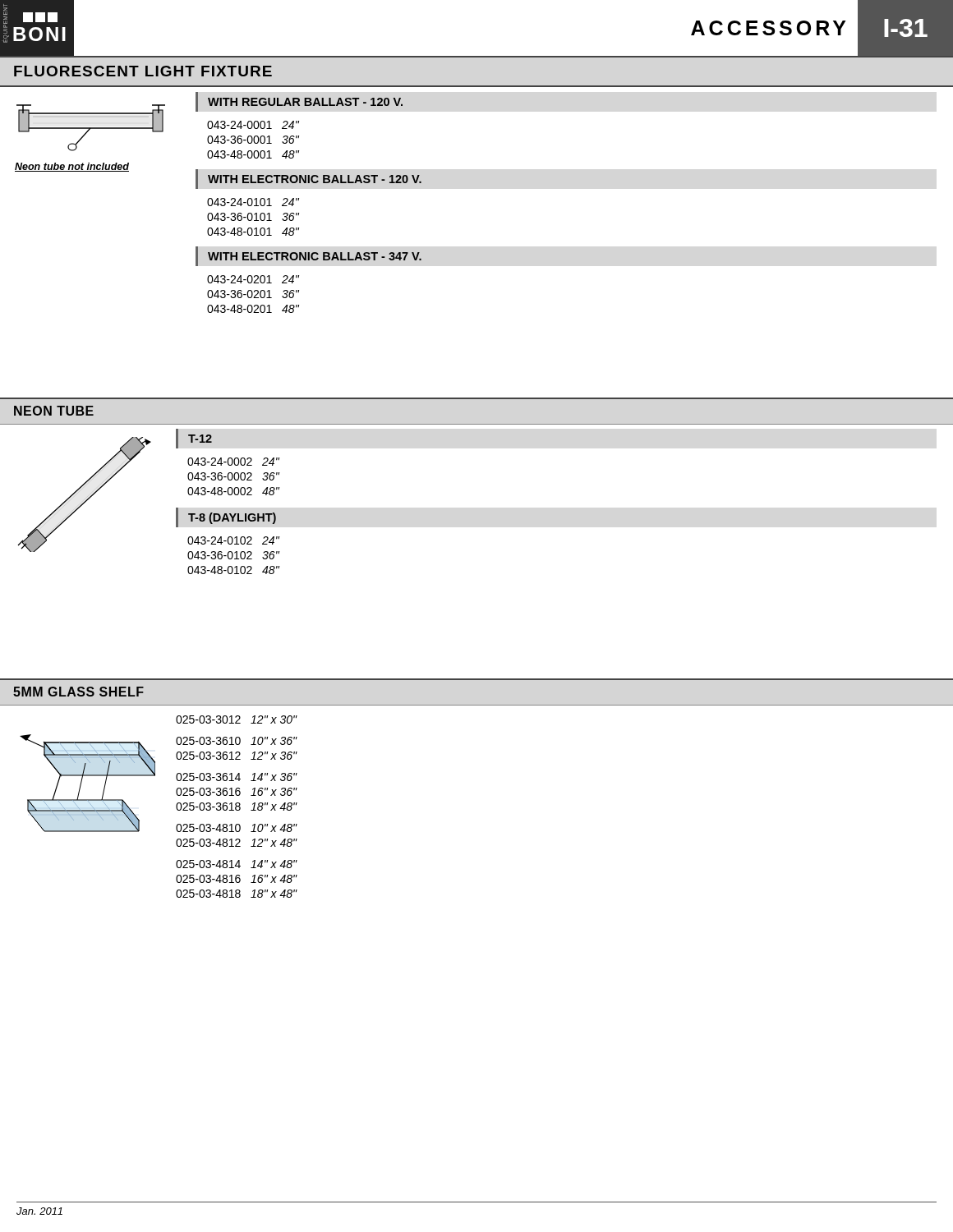Locate the passage starting "WITH REGULAR BALLAST -"
The image size is (953, 1232).
pyautogui.click(x=306, y=102)
